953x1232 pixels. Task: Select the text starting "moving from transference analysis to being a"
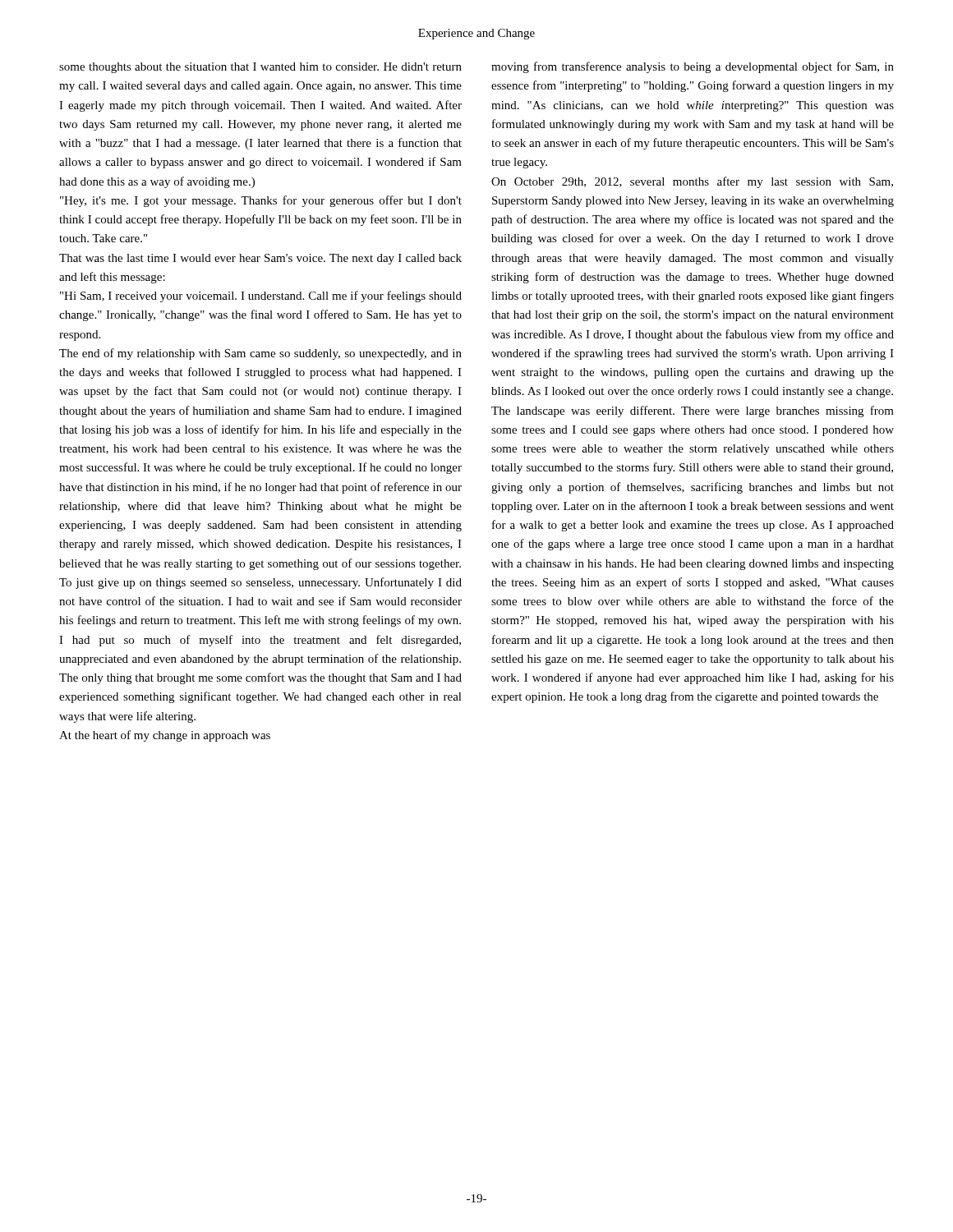click(693, 382)
